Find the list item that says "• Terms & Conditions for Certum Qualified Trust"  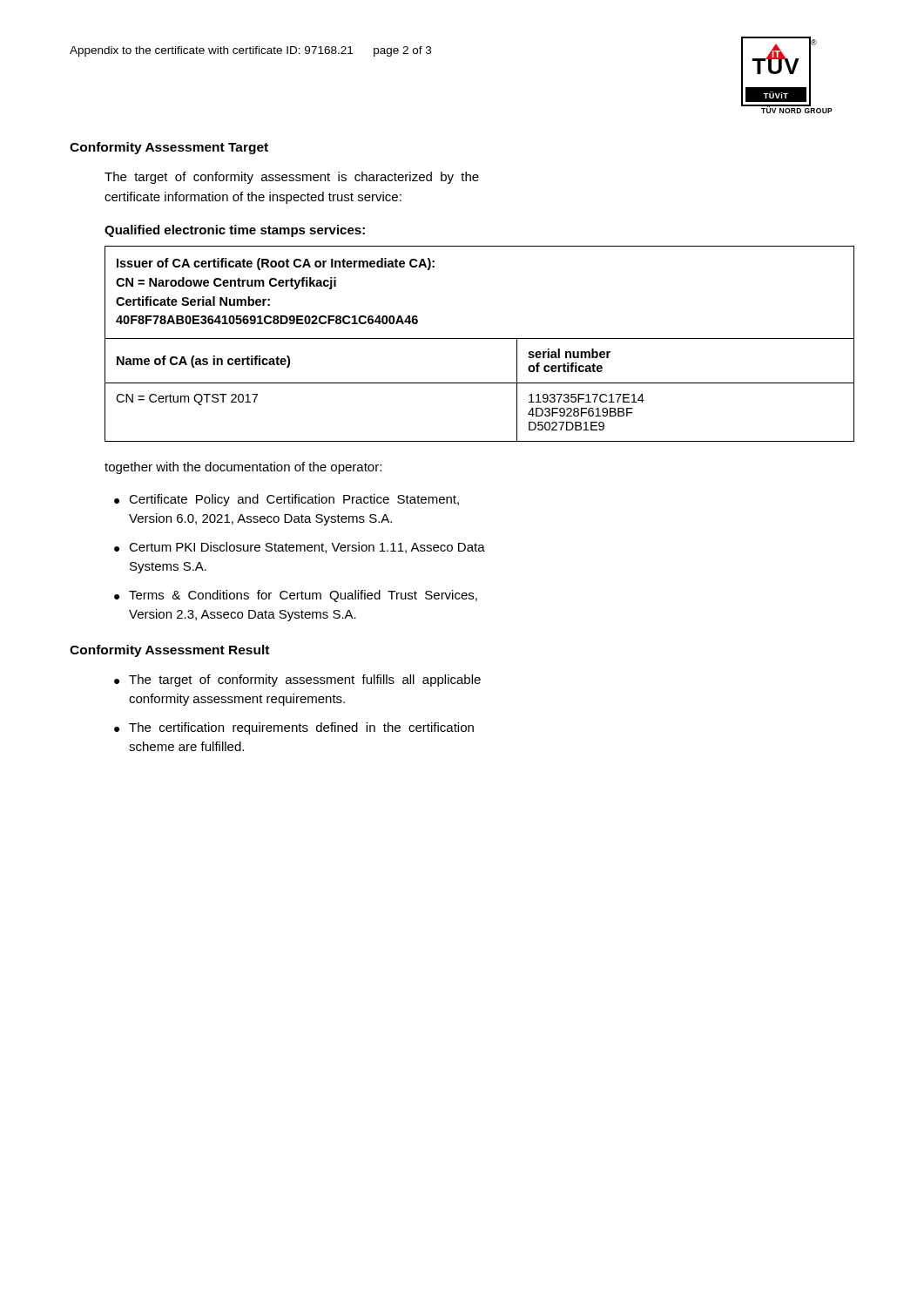pyautogui.click(x=479, y=605)
